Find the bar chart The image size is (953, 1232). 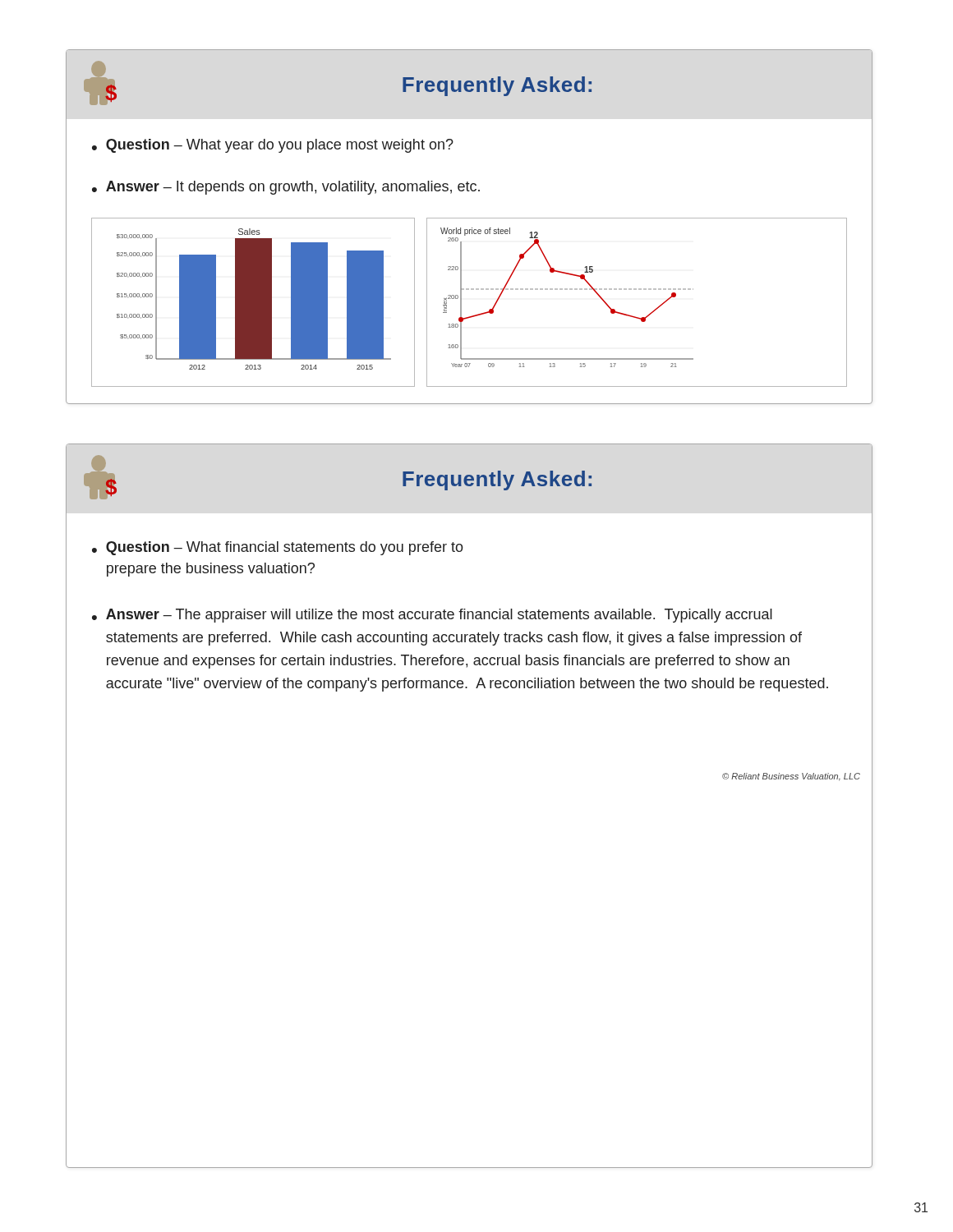(x=253, y=302)
